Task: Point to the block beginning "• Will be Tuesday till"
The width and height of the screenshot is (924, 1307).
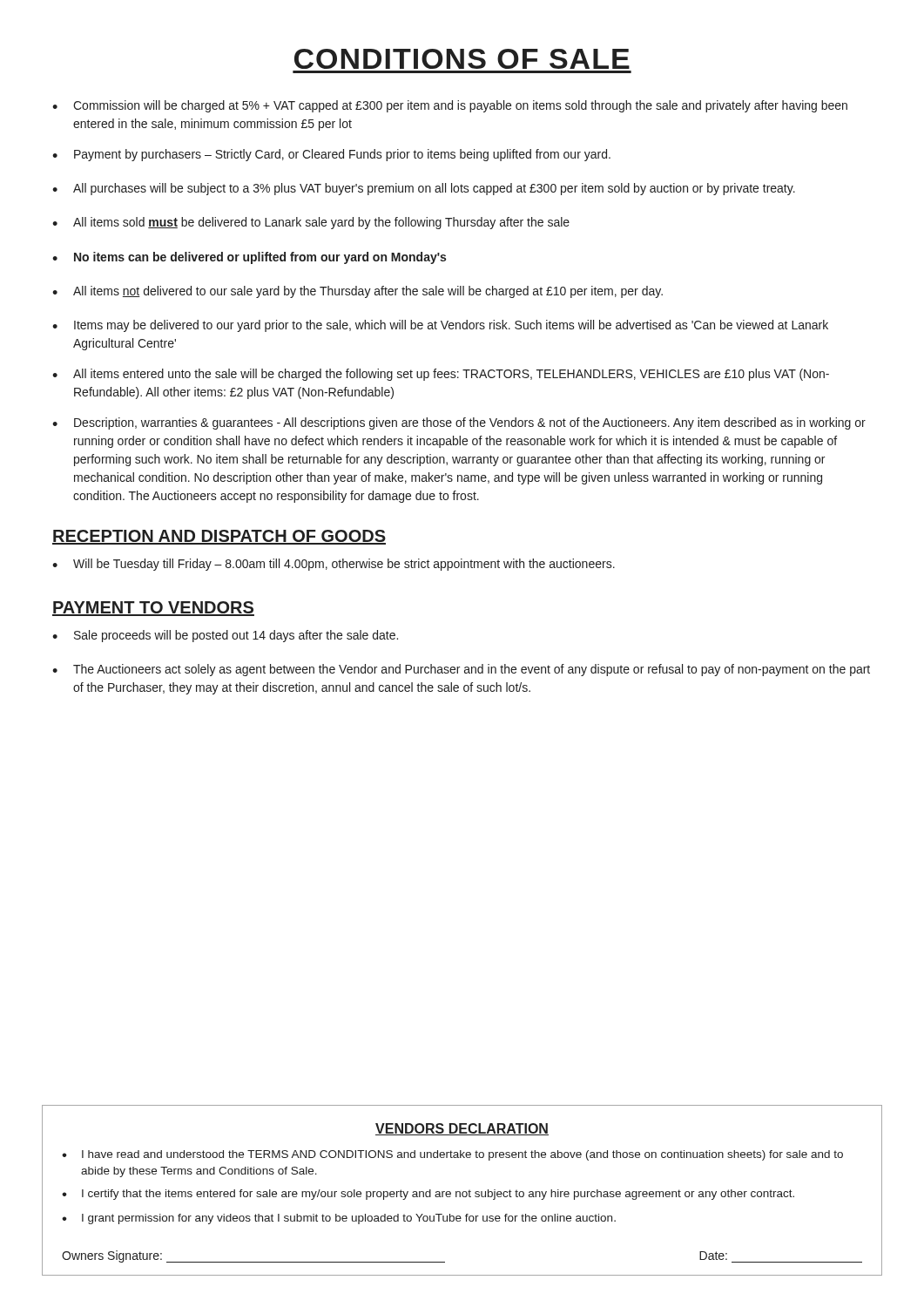Action: click(462, 566)
